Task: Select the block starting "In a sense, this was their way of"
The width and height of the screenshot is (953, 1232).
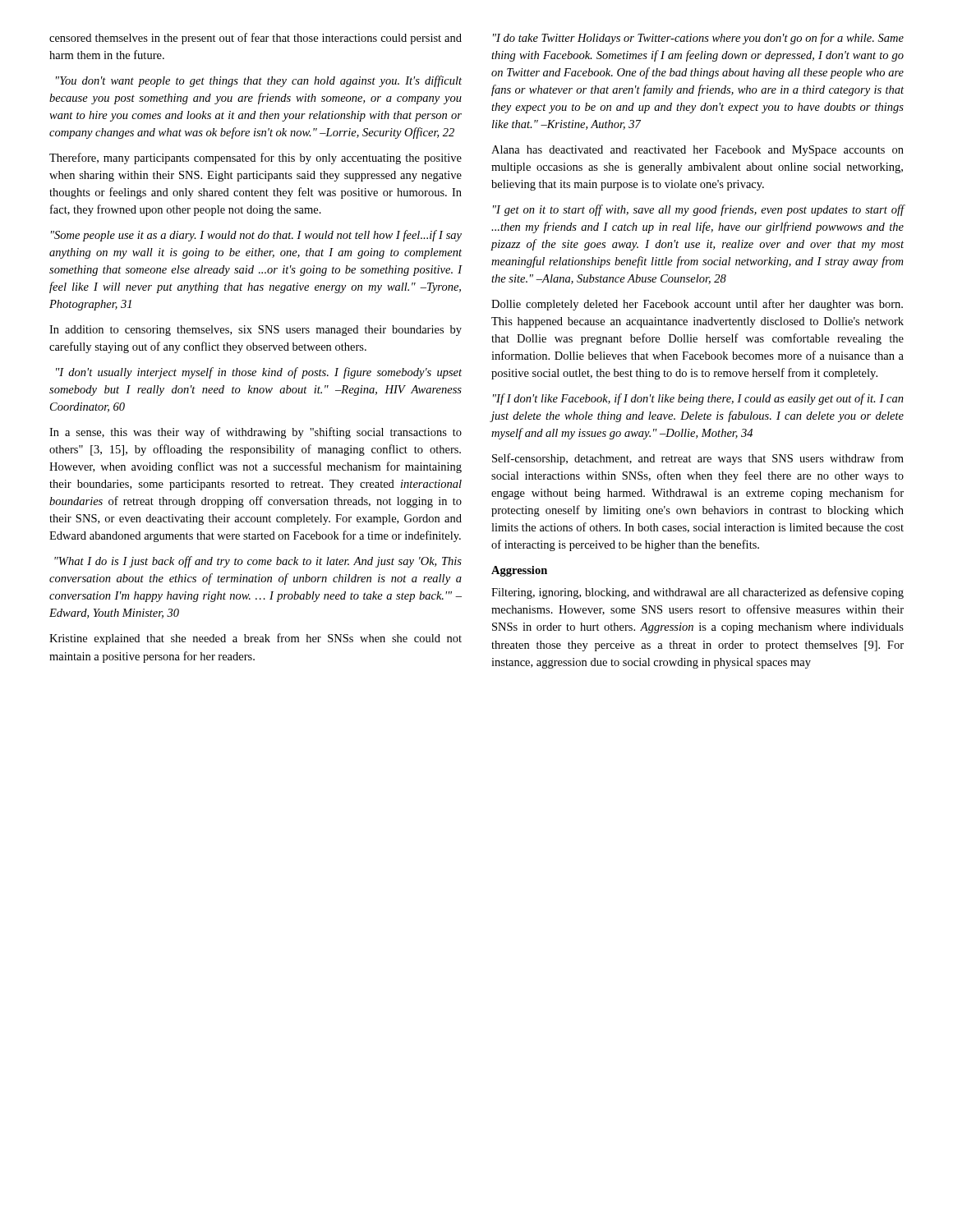Action: [x=255, y=484]
